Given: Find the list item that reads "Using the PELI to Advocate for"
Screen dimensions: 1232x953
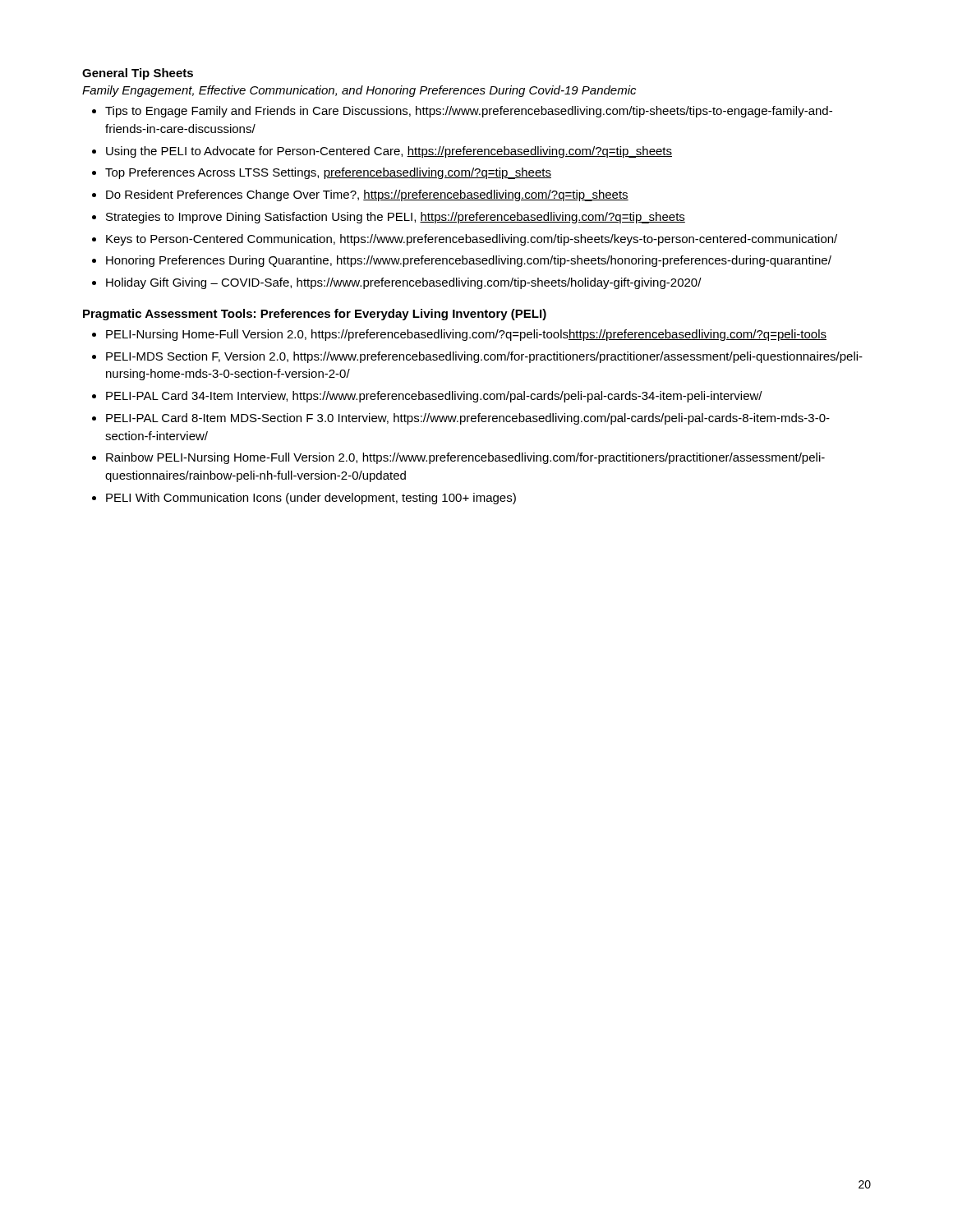Looking at the screenshot, I should point(389,150).
